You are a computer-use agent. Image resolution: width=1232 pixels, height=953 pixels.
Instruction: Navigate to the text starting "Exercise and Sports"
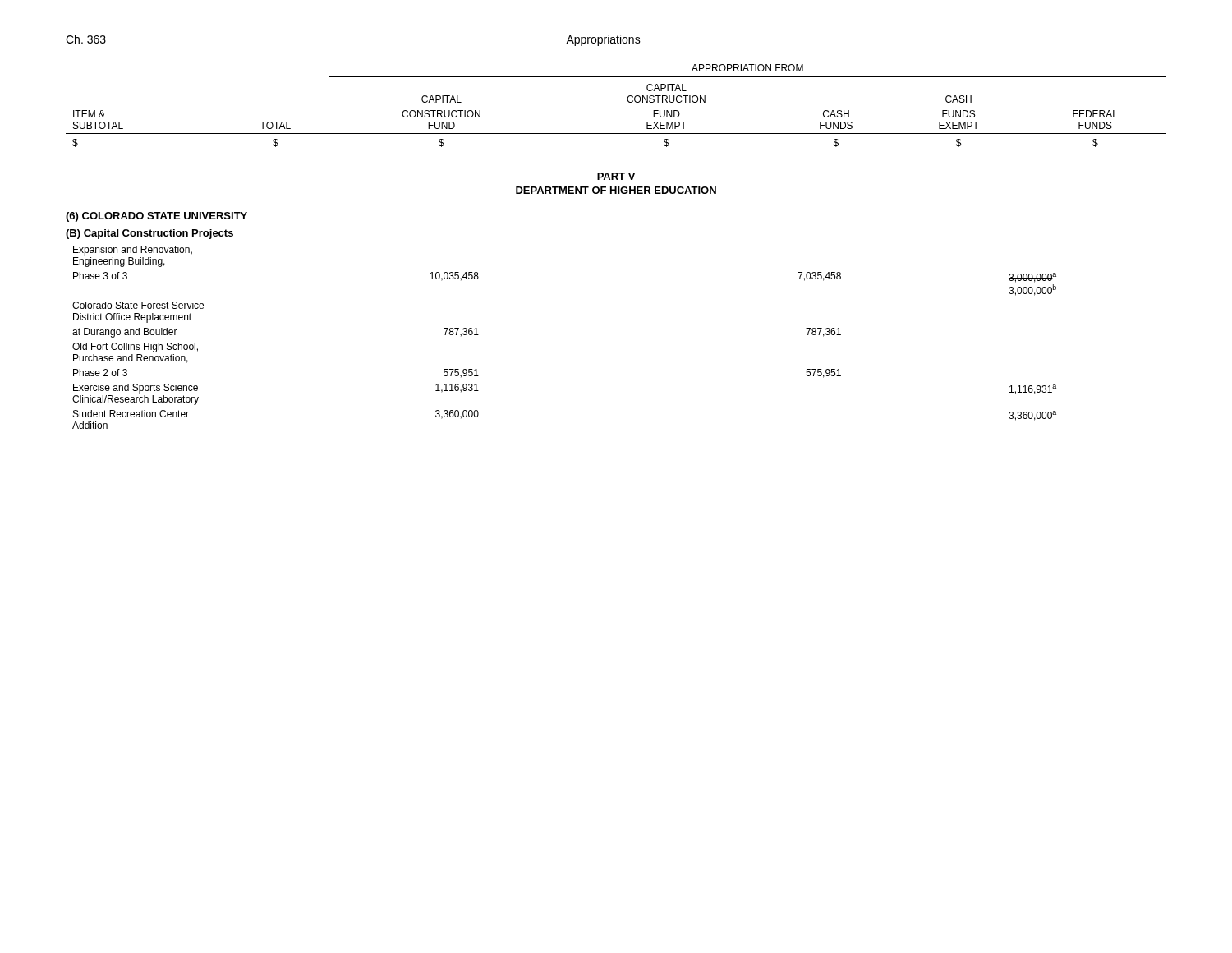coord(144,396)
